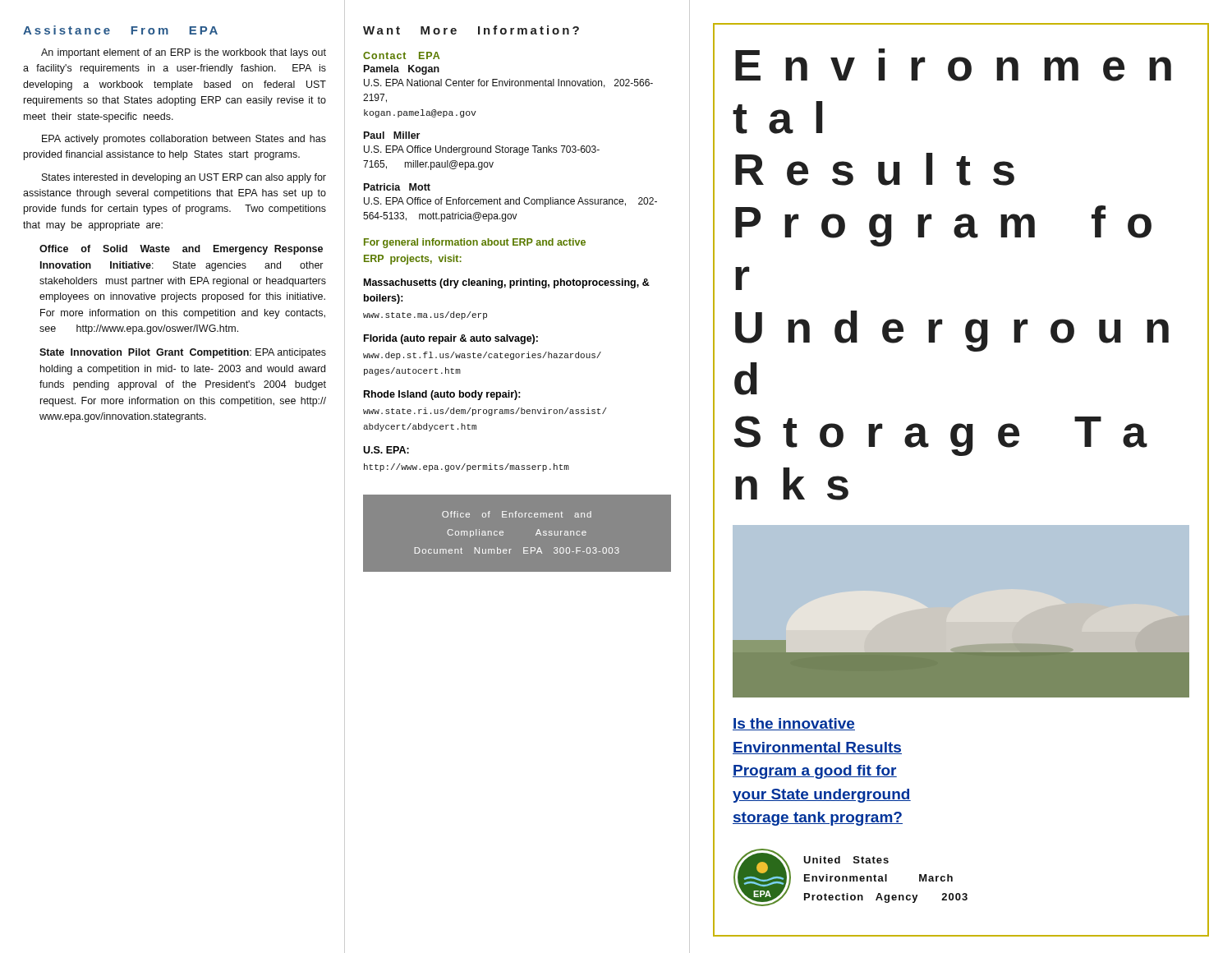Find the block on this page that starts "United States Environmental March Protection Agency"
This screenshot has height=953, width=1232.
point(886,878)
